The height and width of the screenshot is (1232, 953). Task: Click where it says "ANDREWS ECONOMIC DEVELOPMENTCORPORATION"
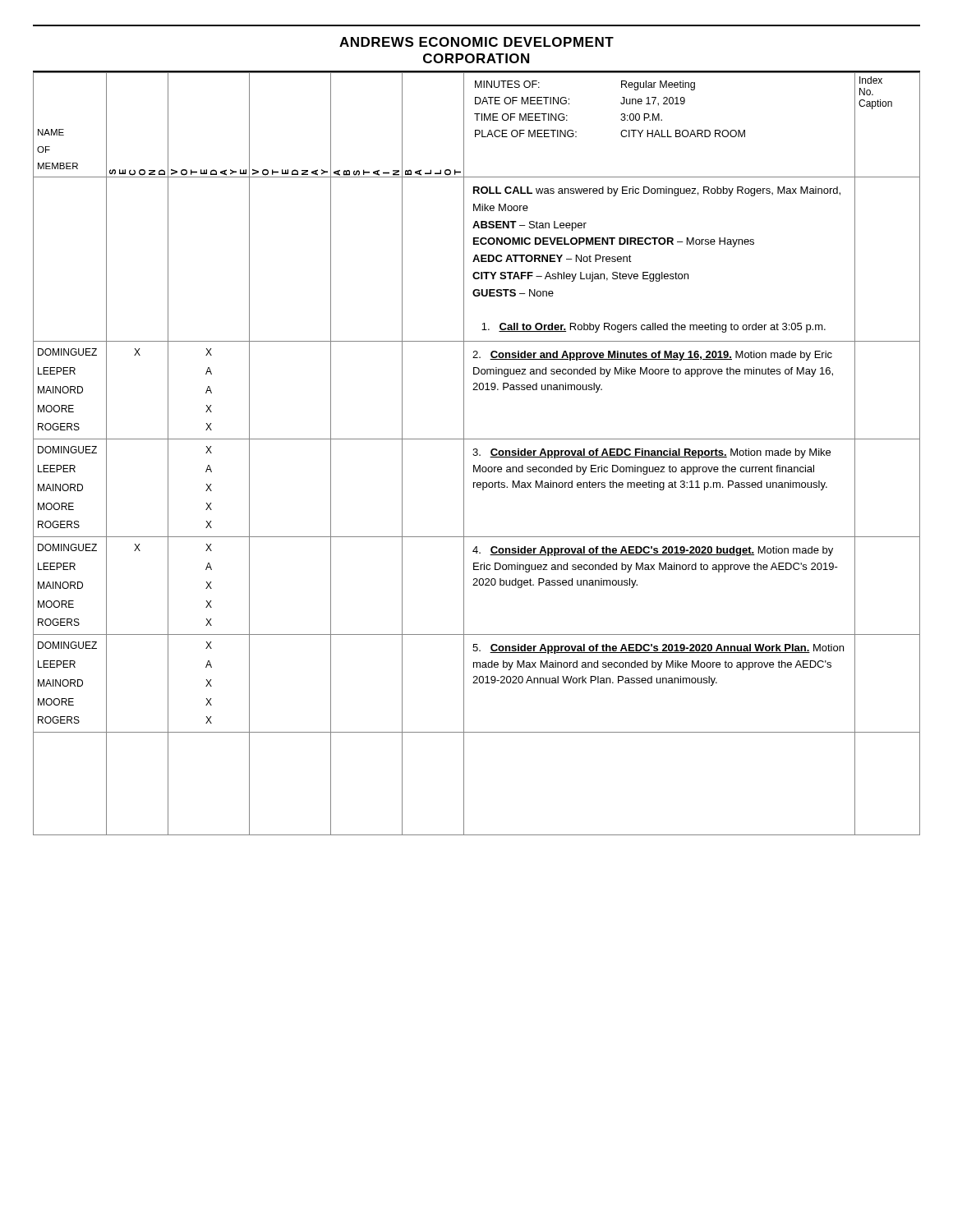coord(476,51)
